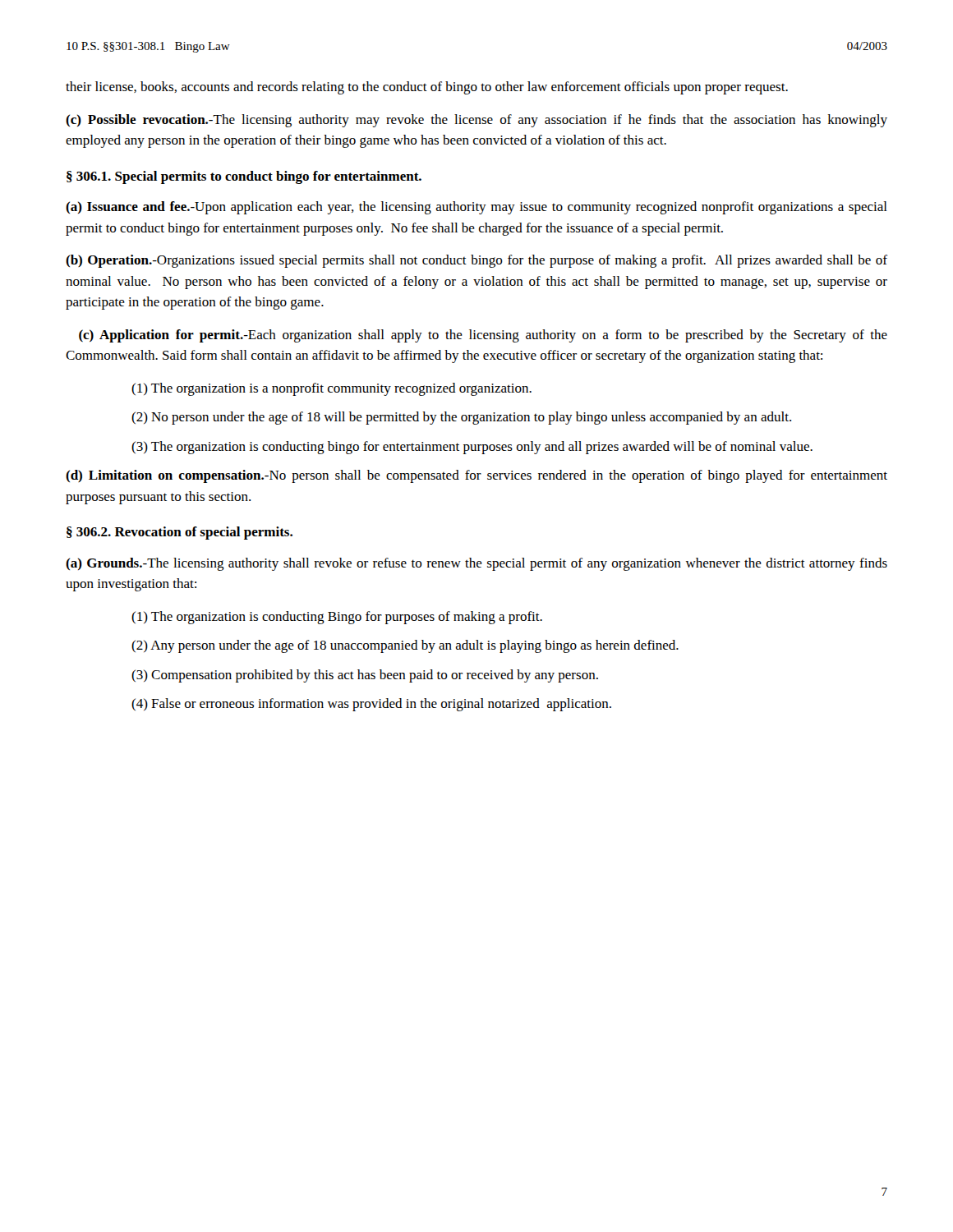Screen dimensions: 1232x953
Task: Where is the passage that starts "(2) Any person under the age of"?
Action: click(x=405, y=645)
